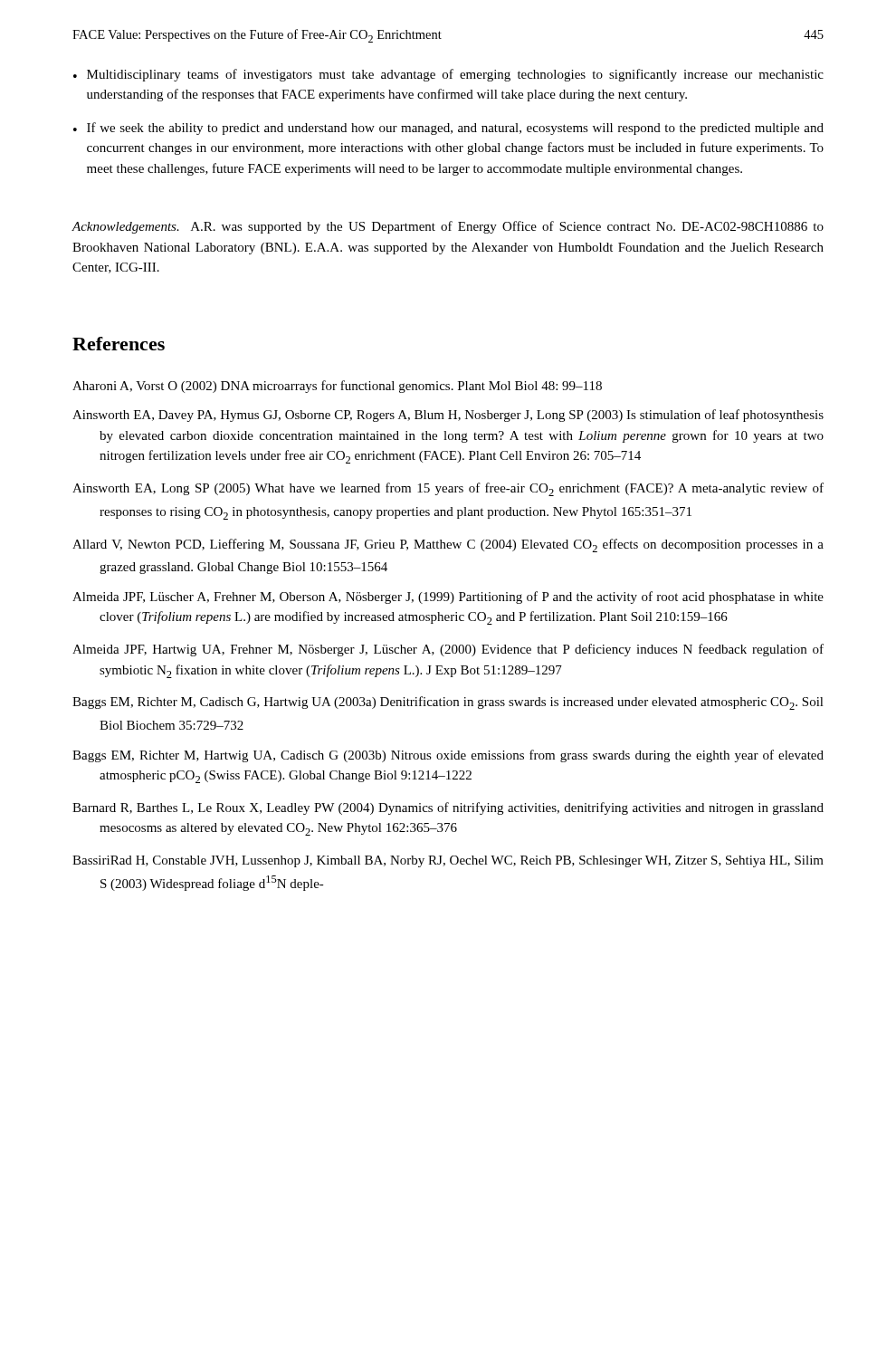Point to the block beginning "Baggs EM, Richter M, Hartwig UA, Cadisch G"
Screen dimensions: 1358x896
(x=448, y=767)
